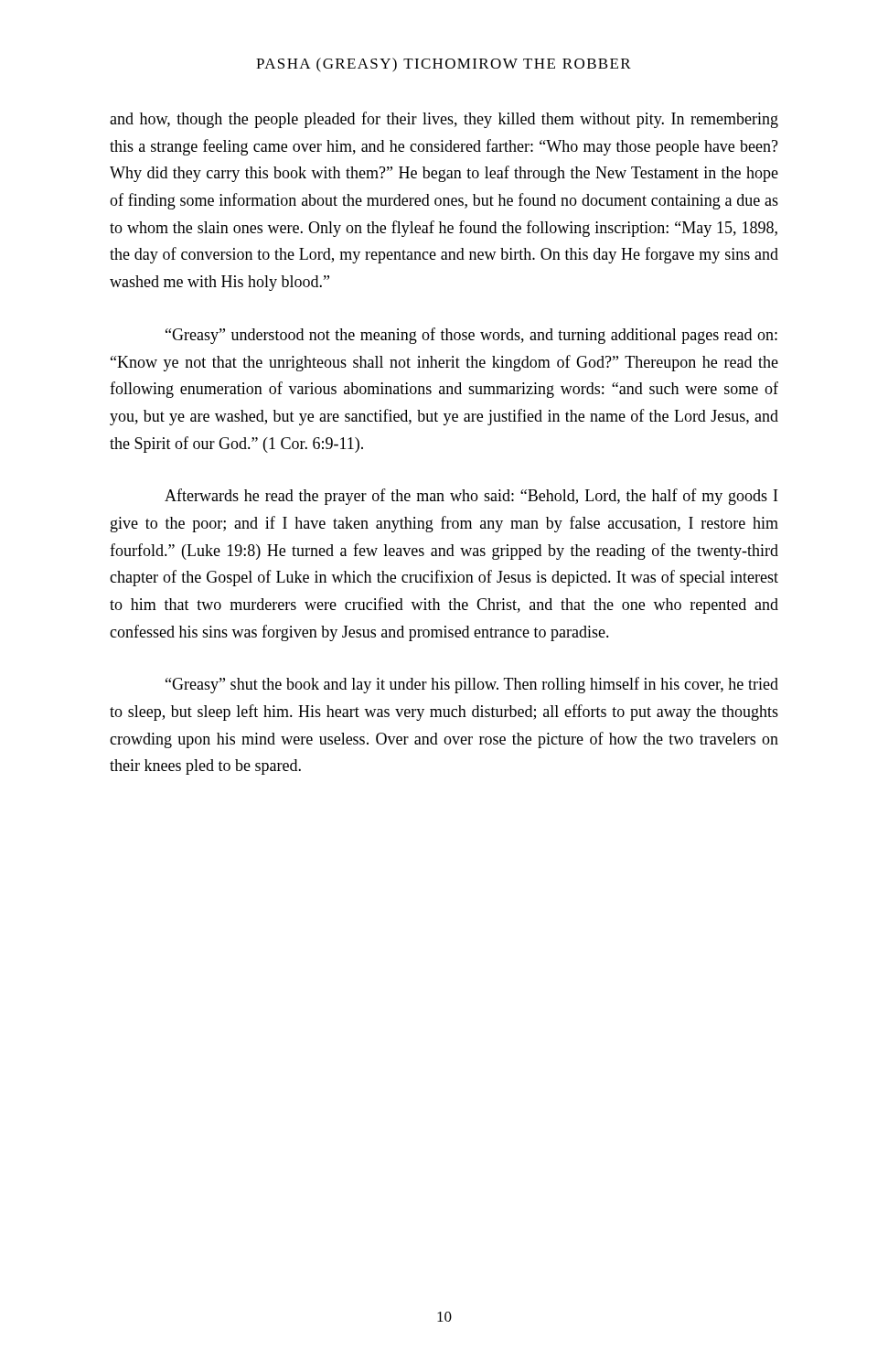Screen dimensions: 1372x888
Task: Locate the text block with the text "“Greasy” shut the book and"
Action: [444, 725]
